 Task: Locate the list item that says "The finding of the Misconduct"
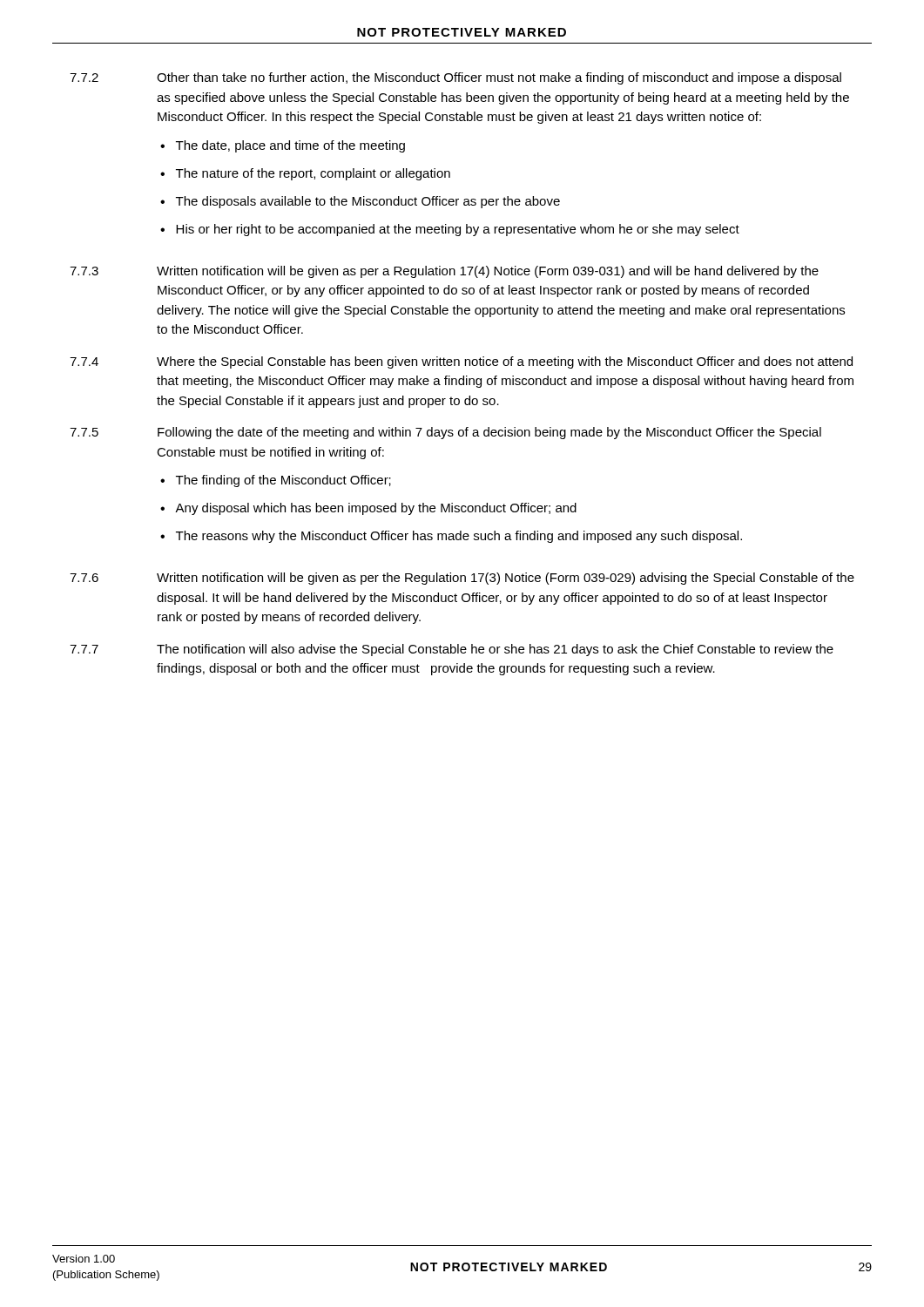click(284, 480)
